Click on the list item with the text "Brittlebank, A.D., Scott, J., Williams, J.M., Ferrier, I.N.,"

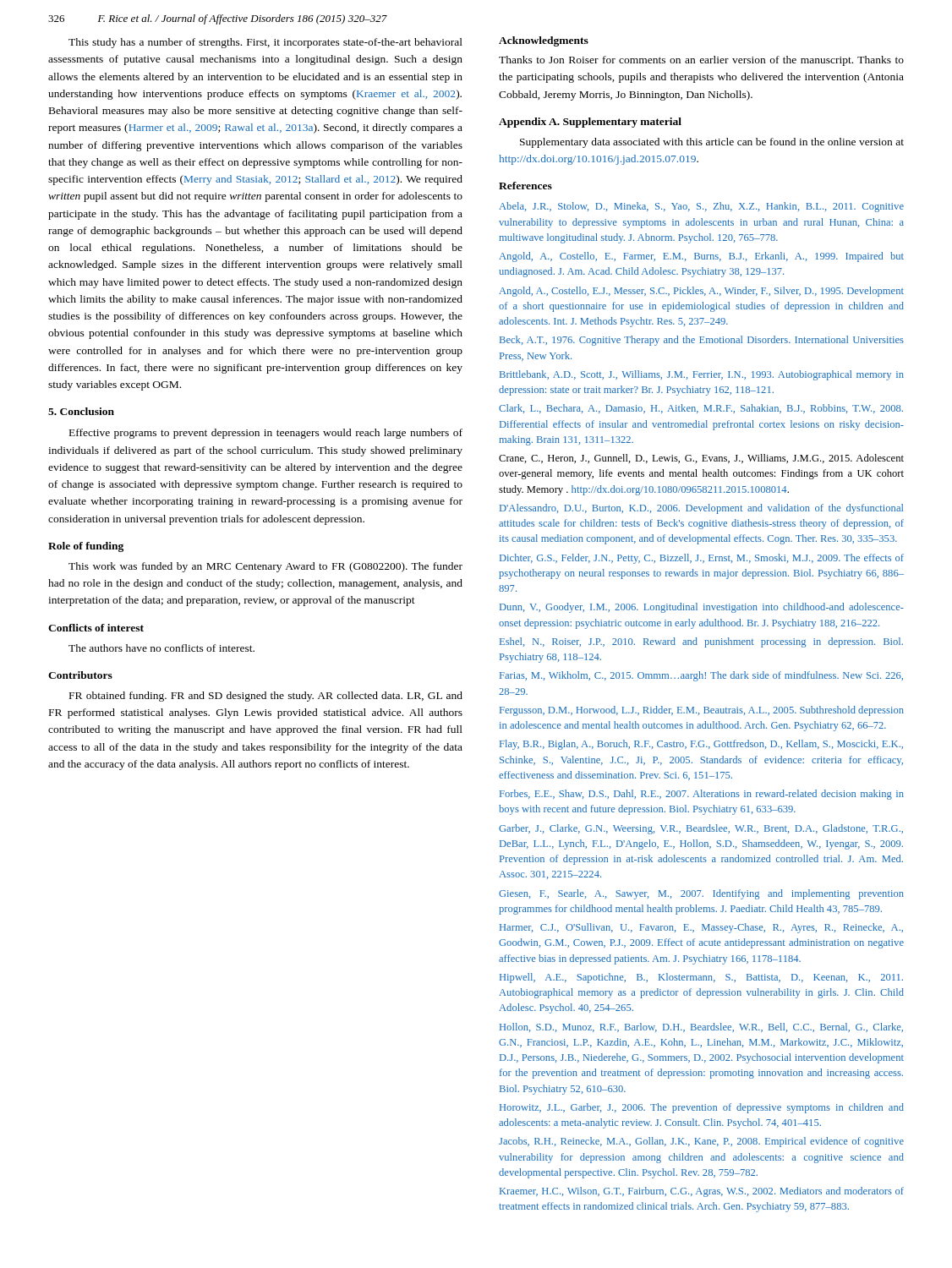point(701,382)
